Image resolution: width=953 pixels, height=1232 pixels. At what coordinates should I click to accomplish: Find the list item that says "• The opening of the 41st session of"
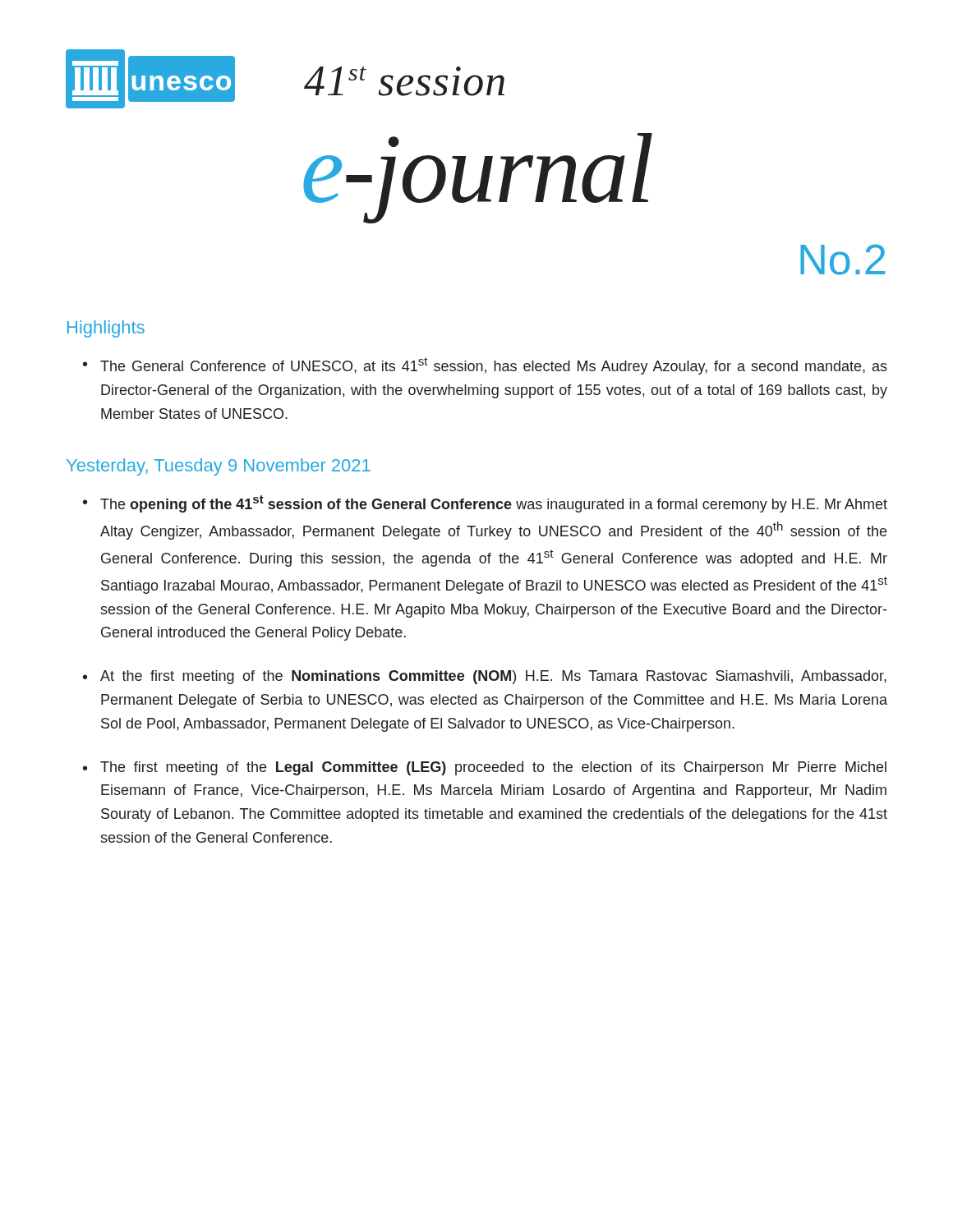point(485,567)
